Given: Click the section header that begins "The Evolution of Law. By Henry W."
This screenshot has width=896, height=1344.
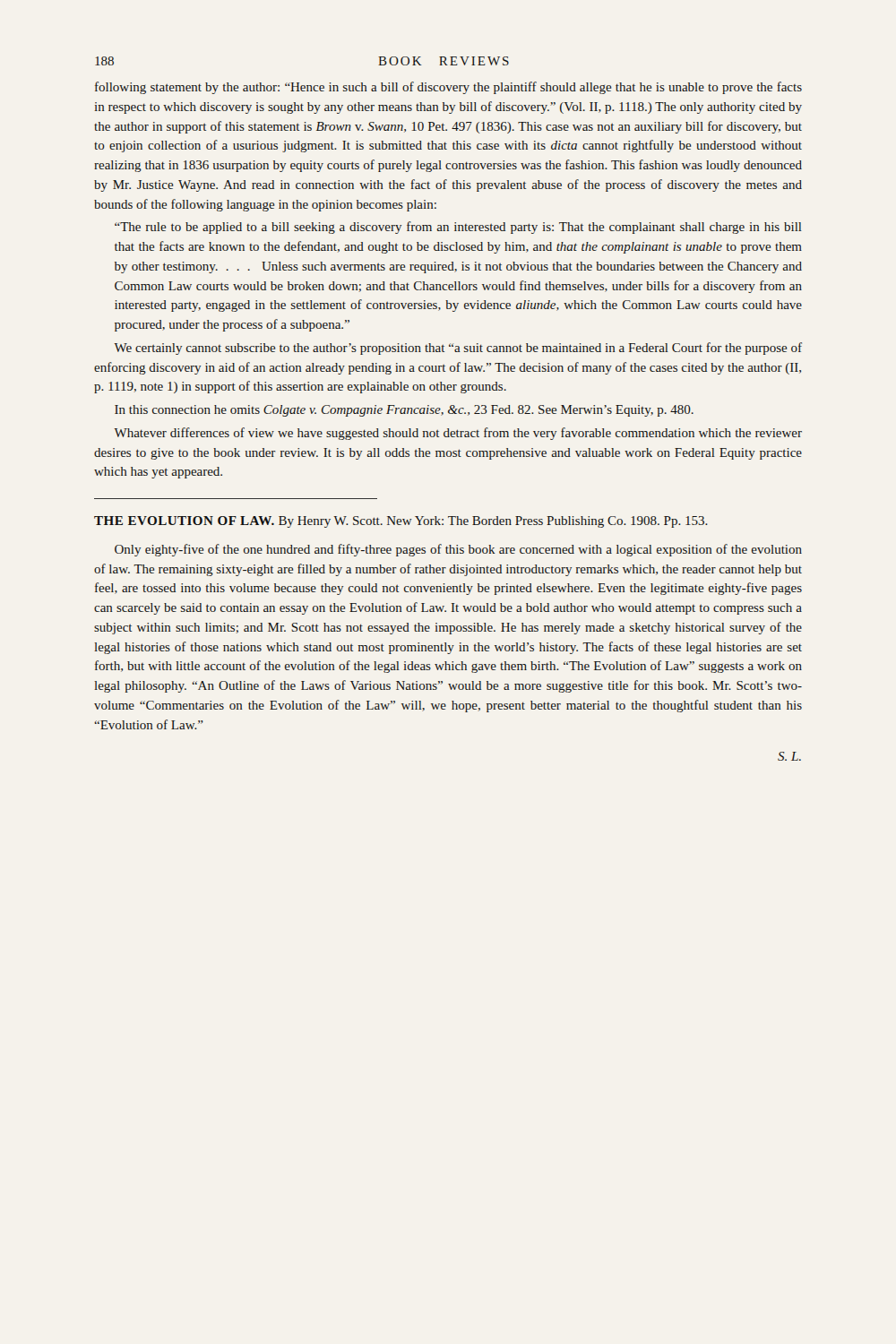Looking at the screenshot, I should click(401, 521).
